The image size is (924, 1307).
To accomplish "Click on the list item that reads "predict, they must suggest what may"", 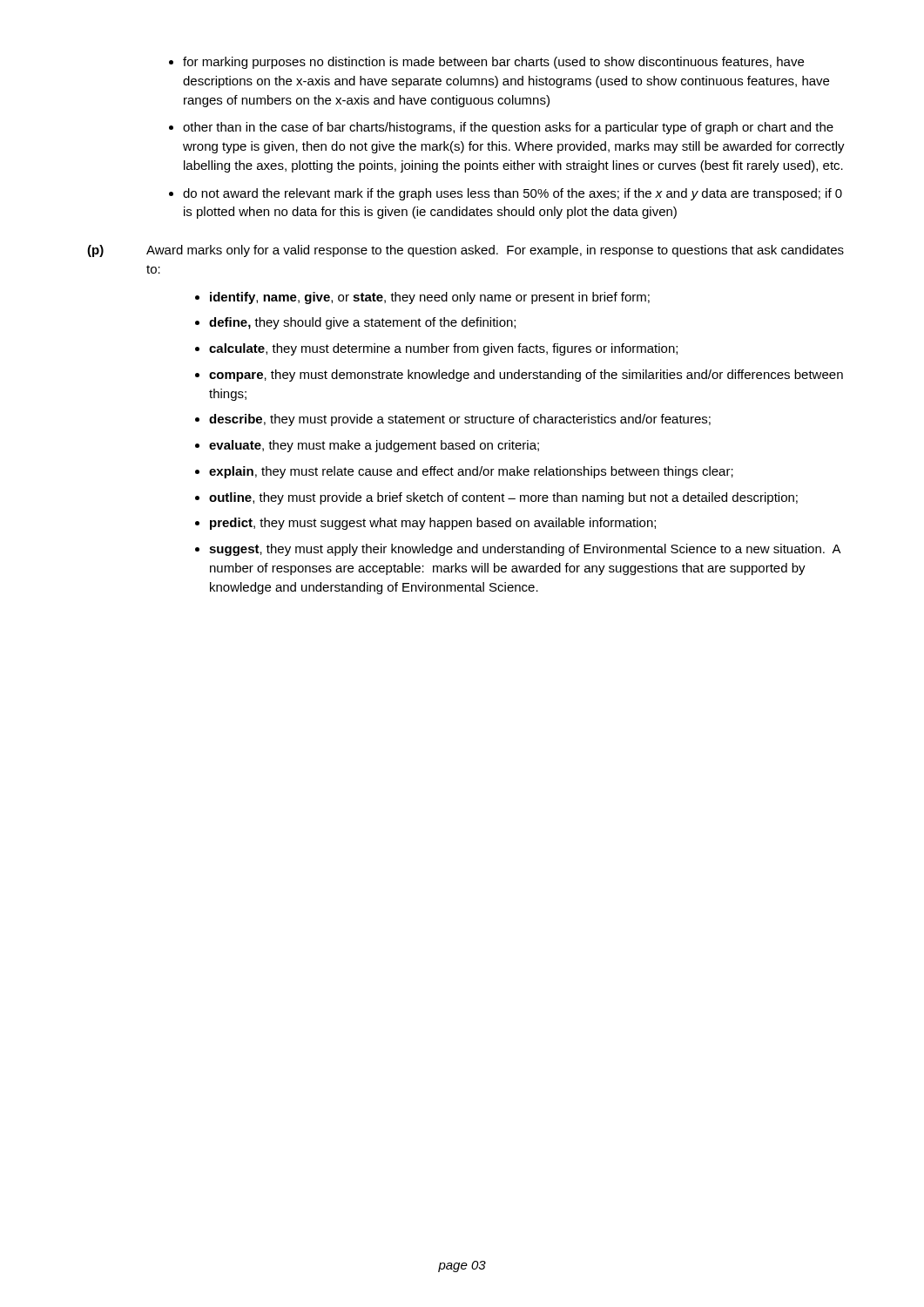I will (x=433, y=523).
